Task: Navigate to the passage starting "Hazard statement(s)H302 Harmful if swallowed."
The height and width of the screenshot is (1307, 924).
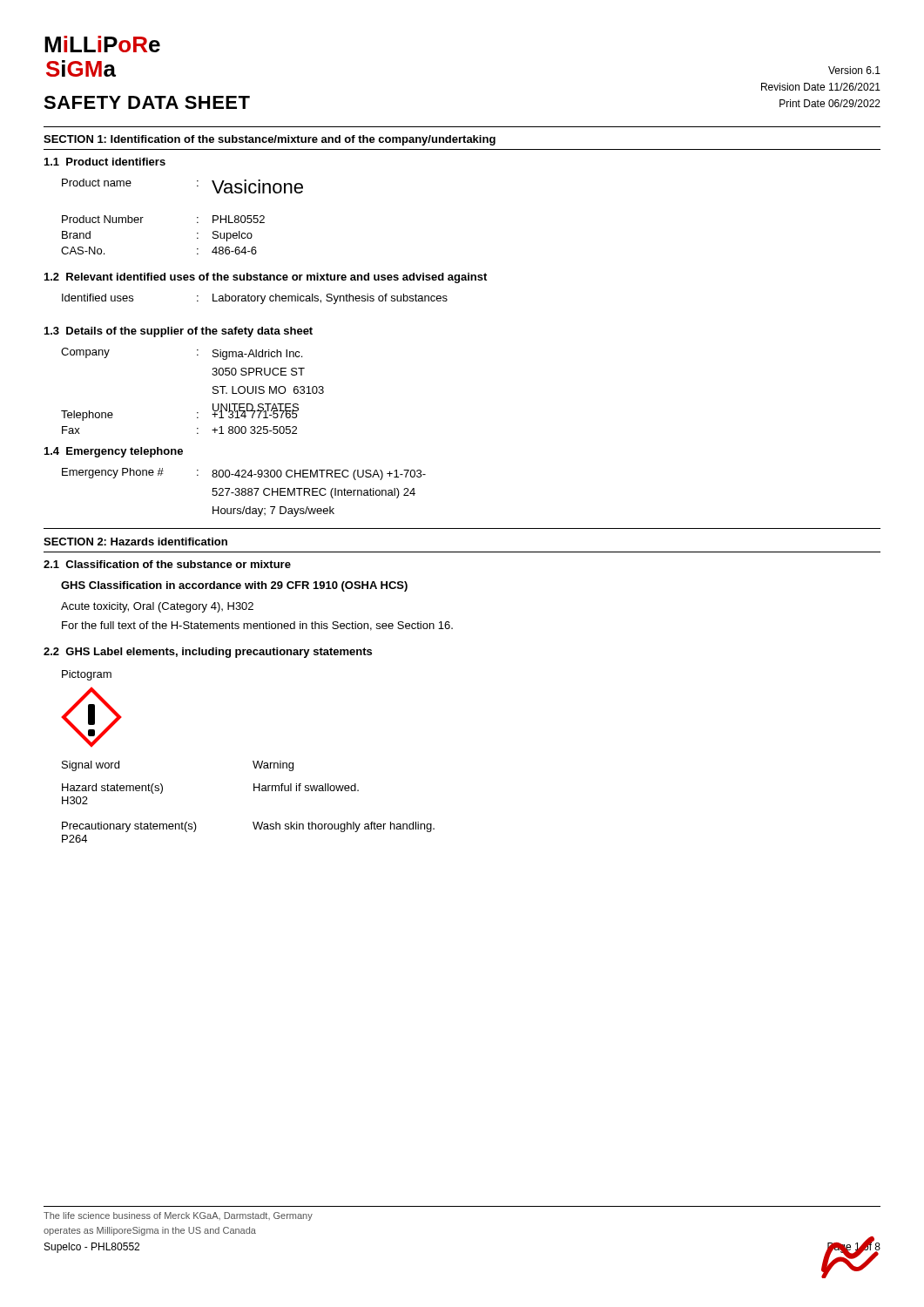Action: 113,788
